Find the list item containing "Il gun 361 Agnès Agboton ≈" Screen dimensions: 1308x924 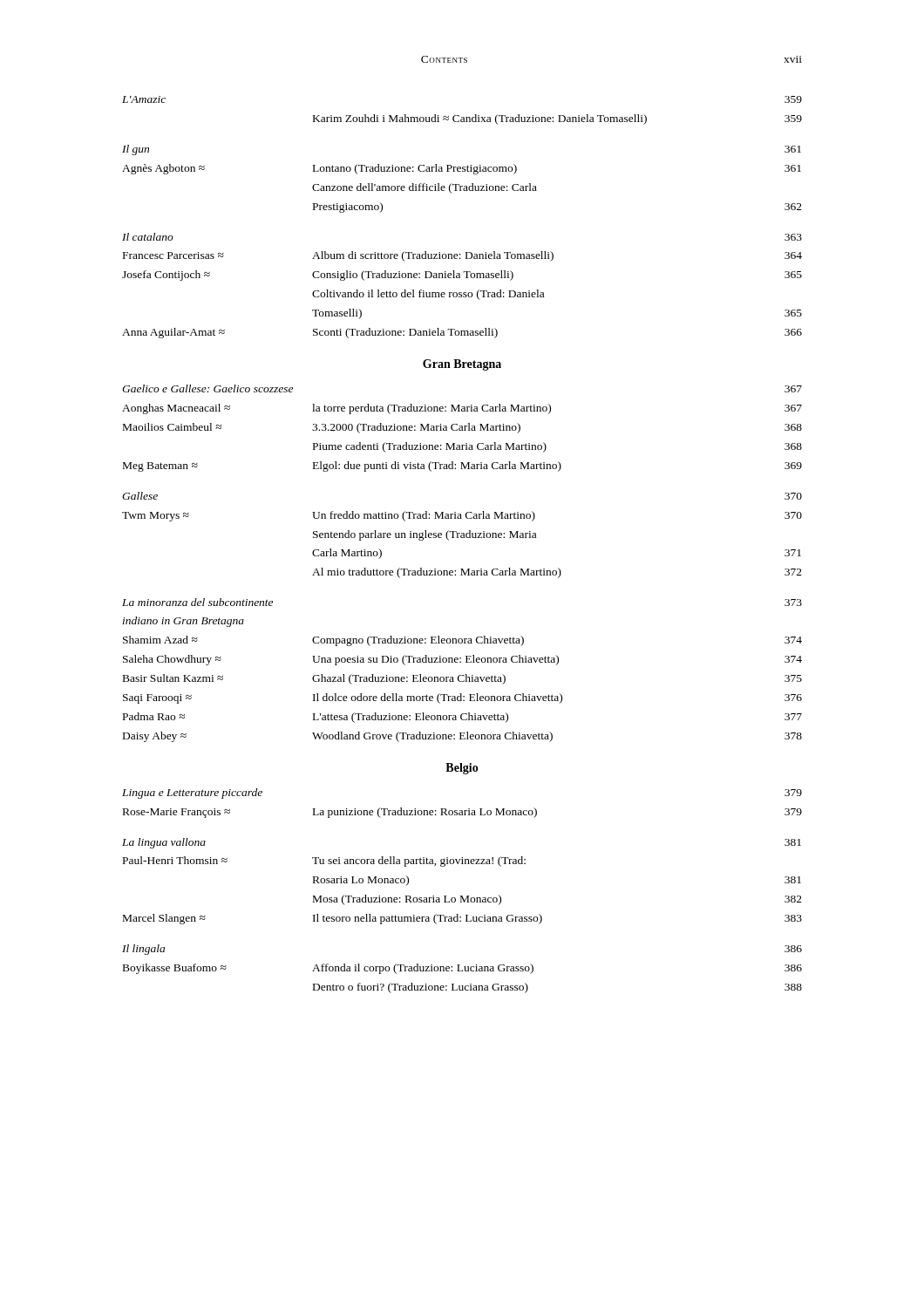coord(462,178)
